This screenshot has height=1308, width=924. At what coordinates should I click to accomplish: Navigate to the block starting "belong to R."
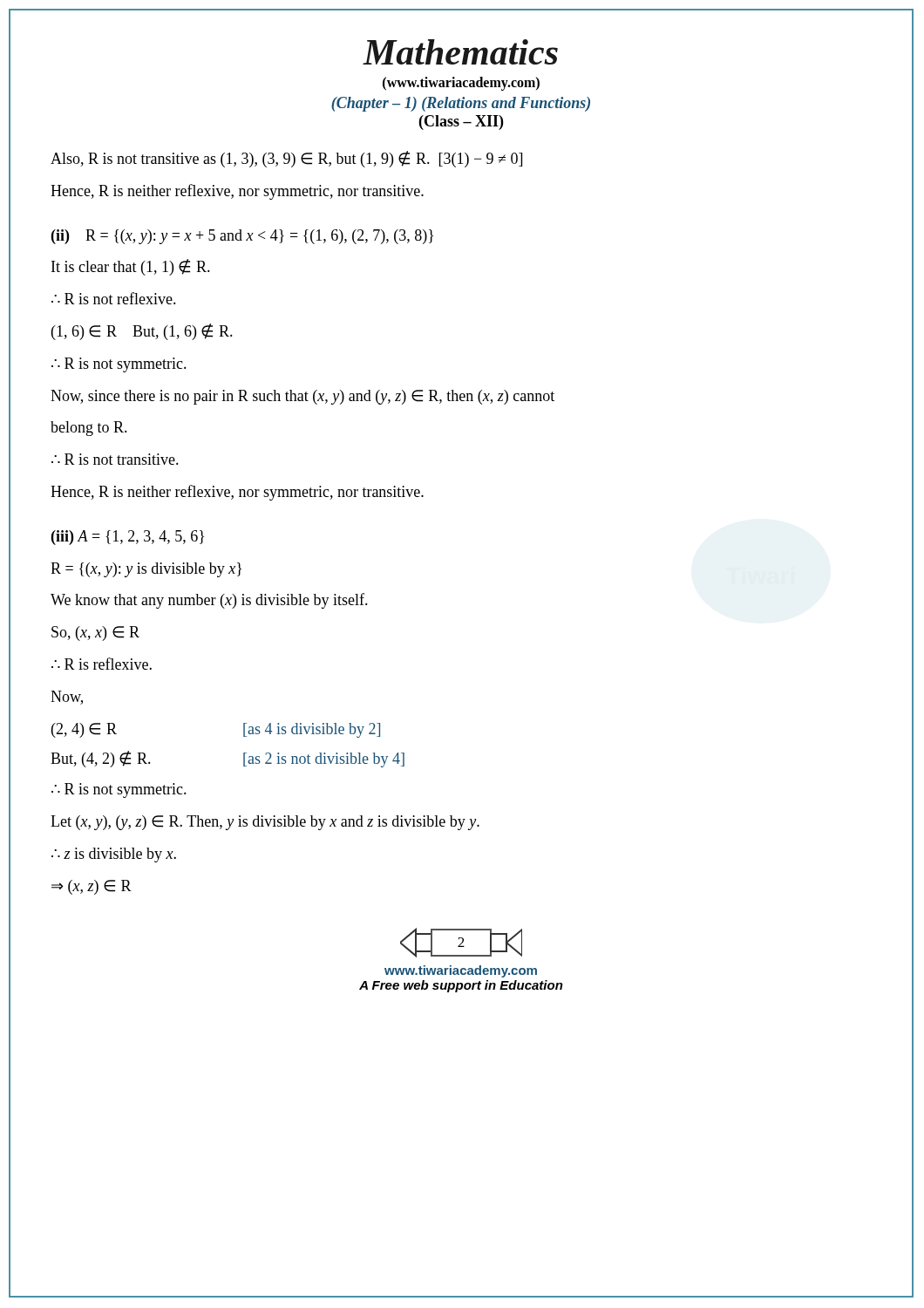point(89,428)
